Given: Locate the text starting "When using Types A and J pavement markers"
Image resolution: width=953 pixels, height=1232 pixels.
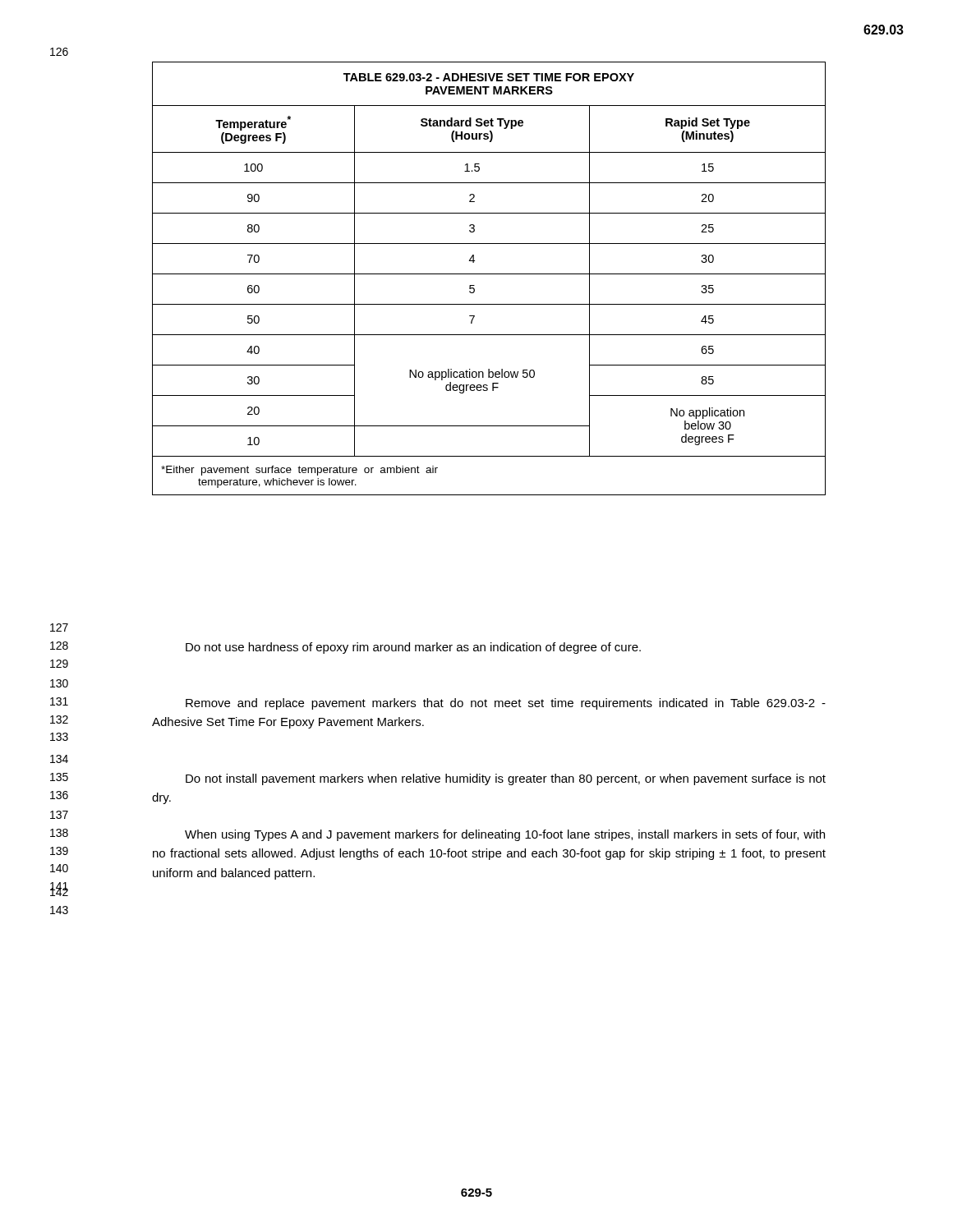Looking at the screenshot, I should tap(489, 853).
